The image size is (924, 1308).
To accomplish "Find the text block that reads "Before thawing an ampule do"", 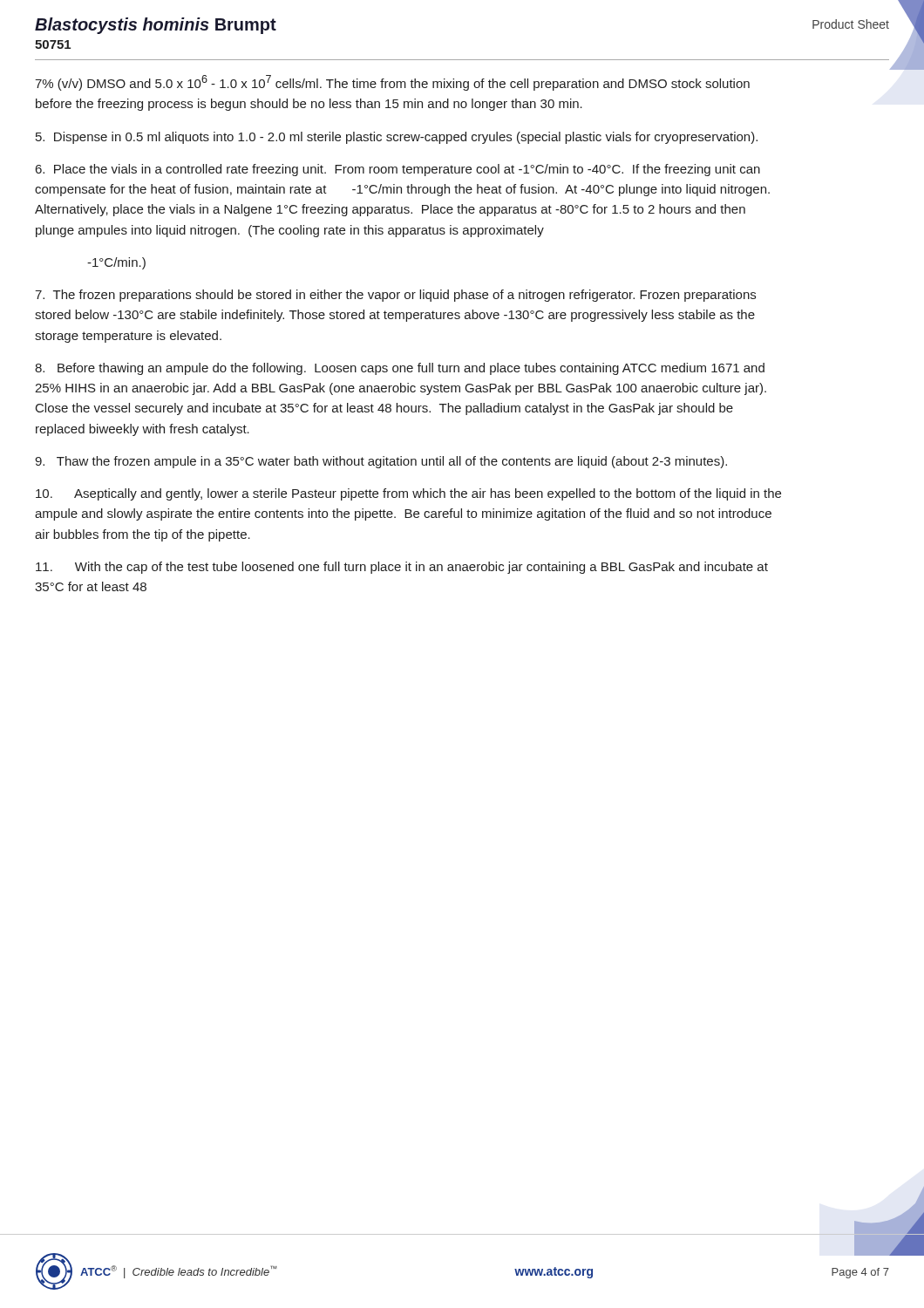I will pyautogui.click(x=403, y=398).
